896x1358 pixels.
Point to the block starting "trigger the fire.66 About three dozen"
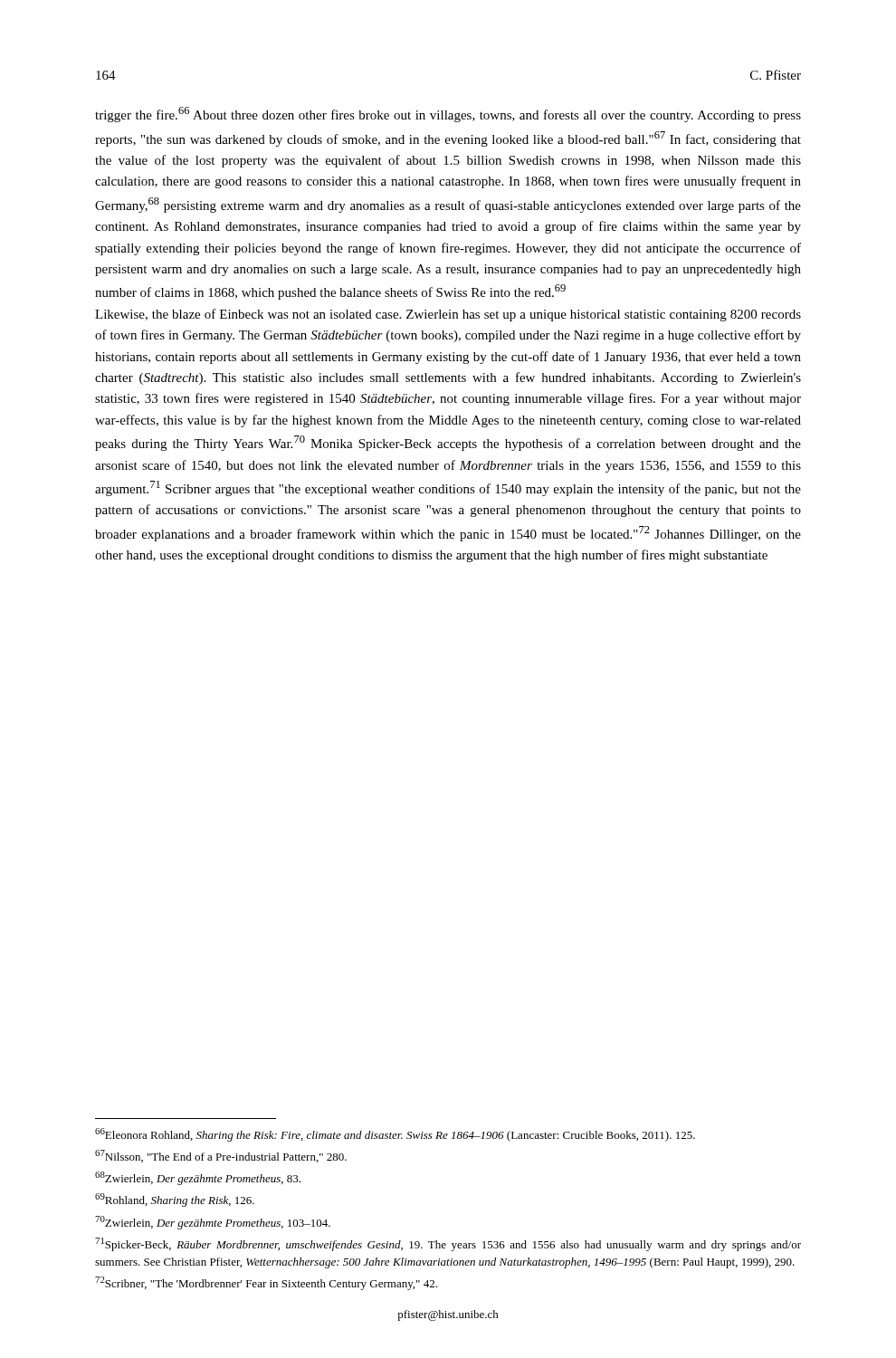click(x=448, y=203)
